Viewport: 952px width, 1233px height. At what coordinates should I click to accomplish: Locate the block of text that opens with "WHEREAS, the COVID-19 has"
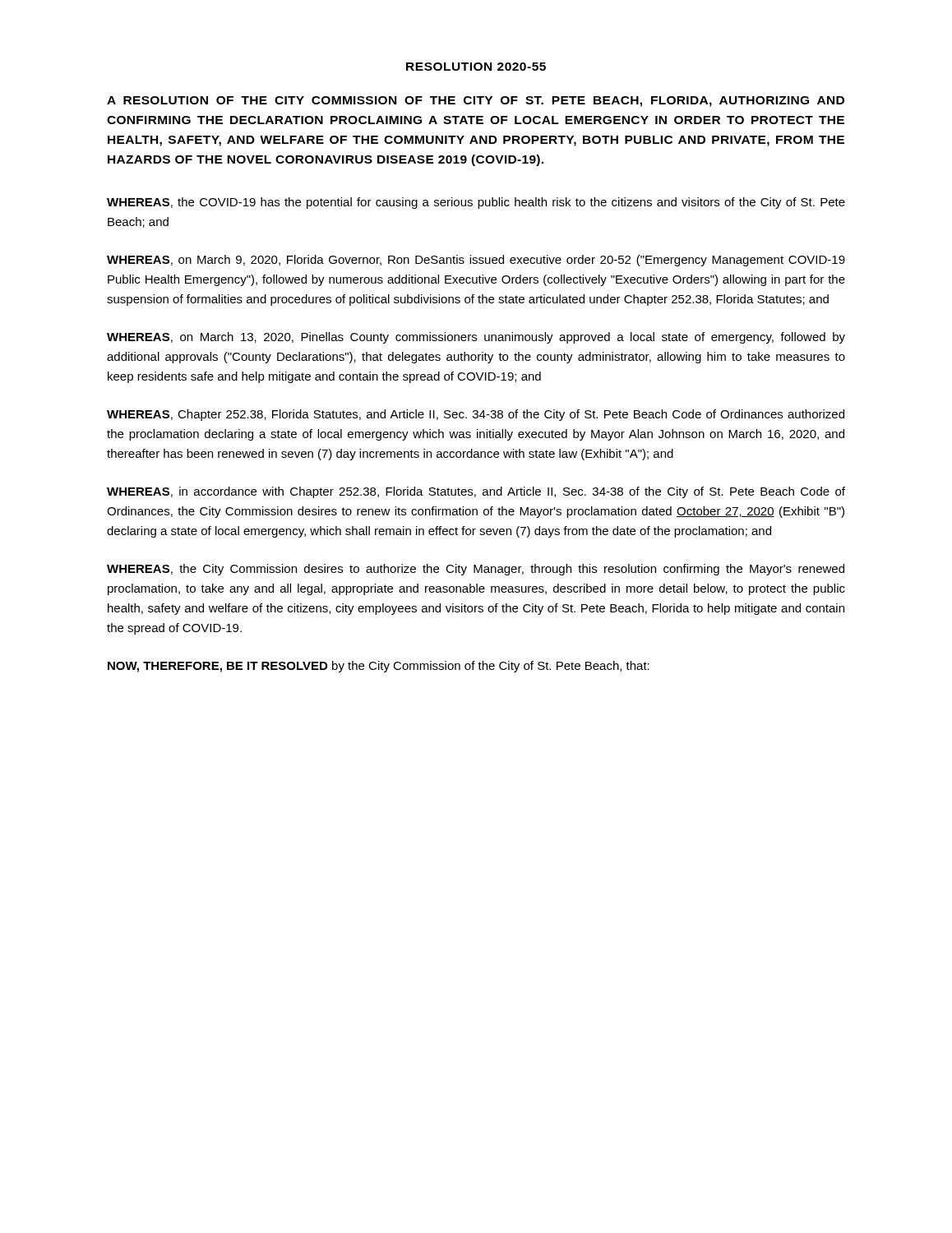pyautogui.click(x=476, y=212)
